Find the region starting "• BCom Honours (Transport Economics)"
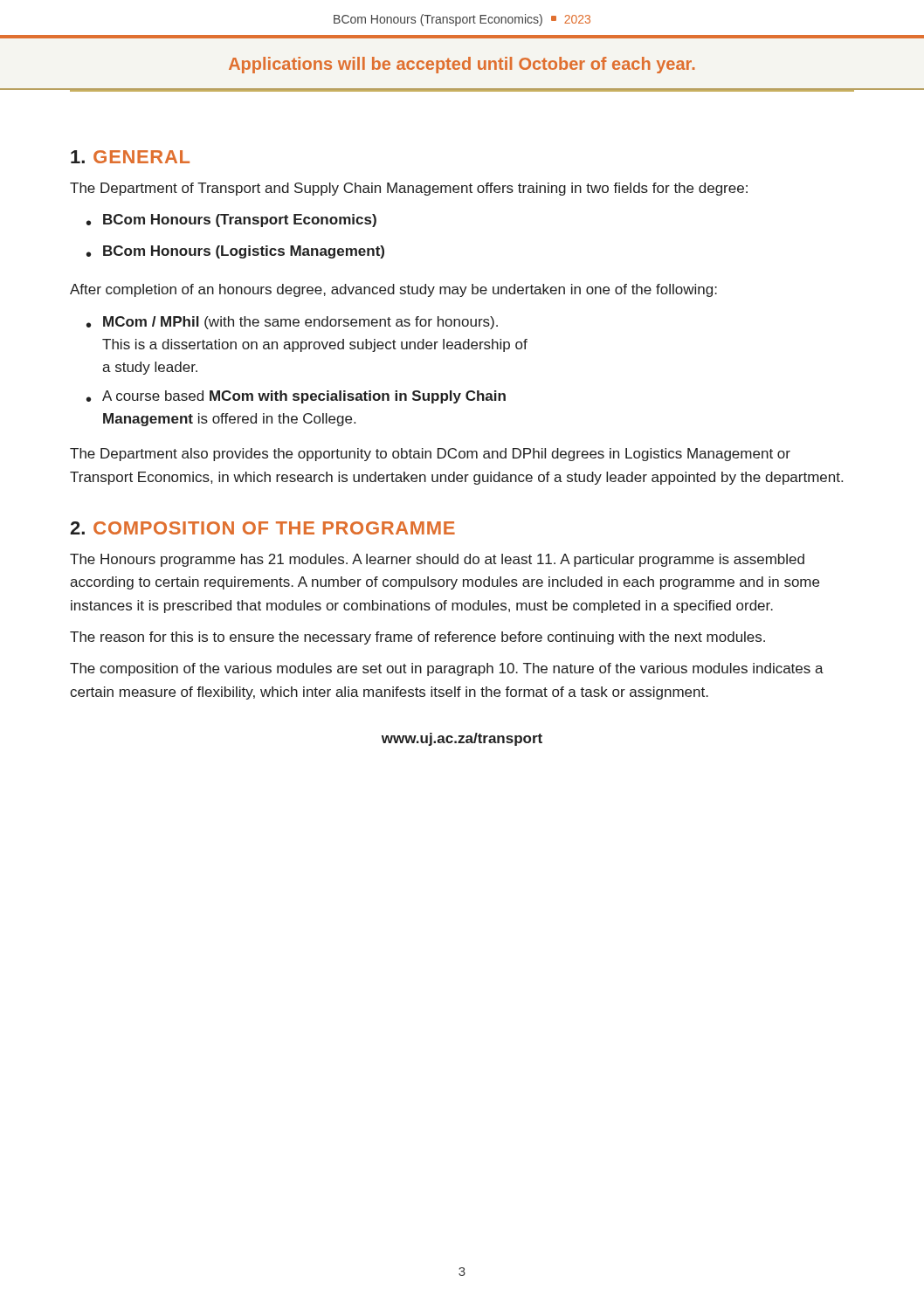924x1310 pixels. coord(231,221)
